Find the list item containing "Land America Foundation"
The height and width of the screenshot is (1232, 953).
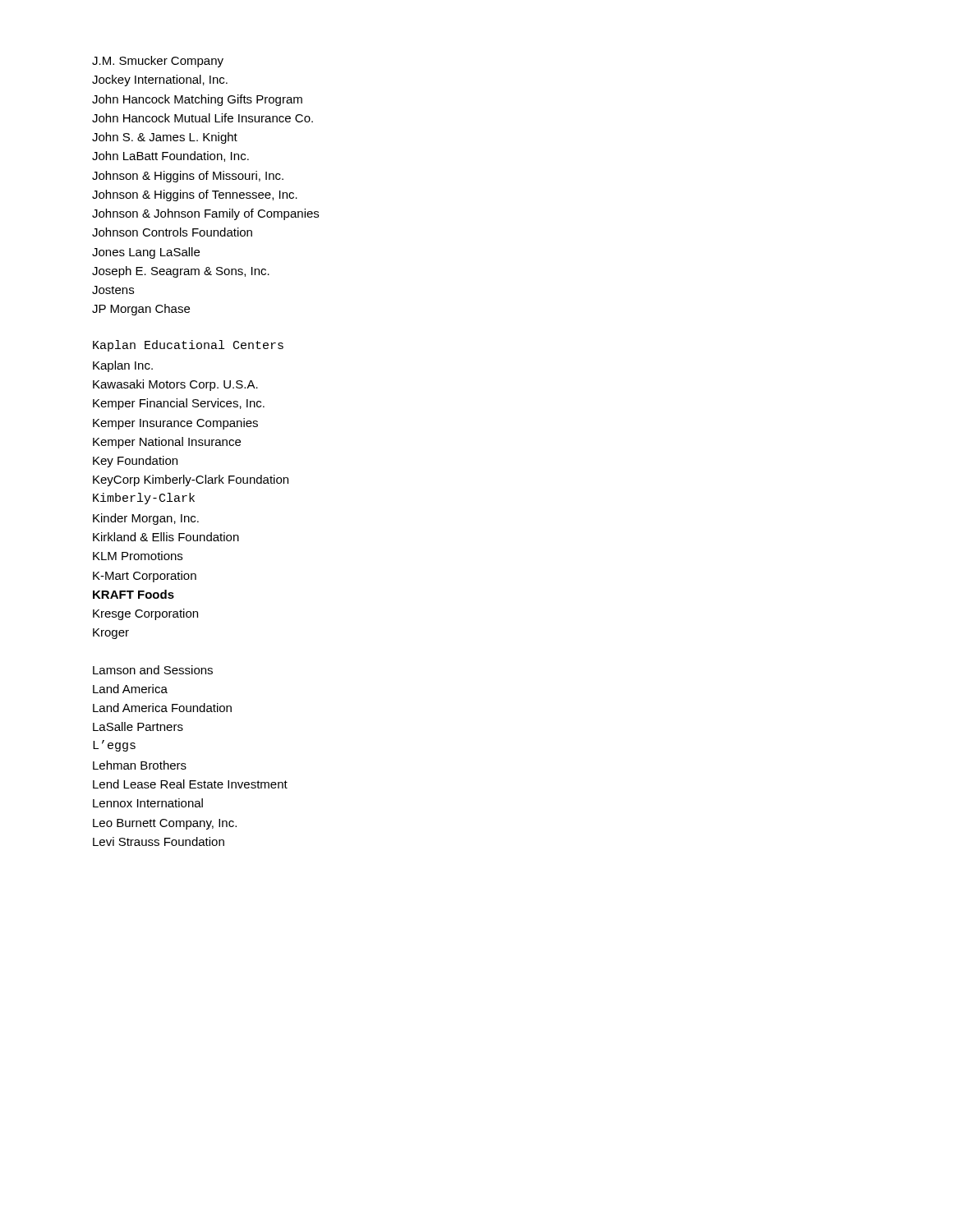coord(162,708)
